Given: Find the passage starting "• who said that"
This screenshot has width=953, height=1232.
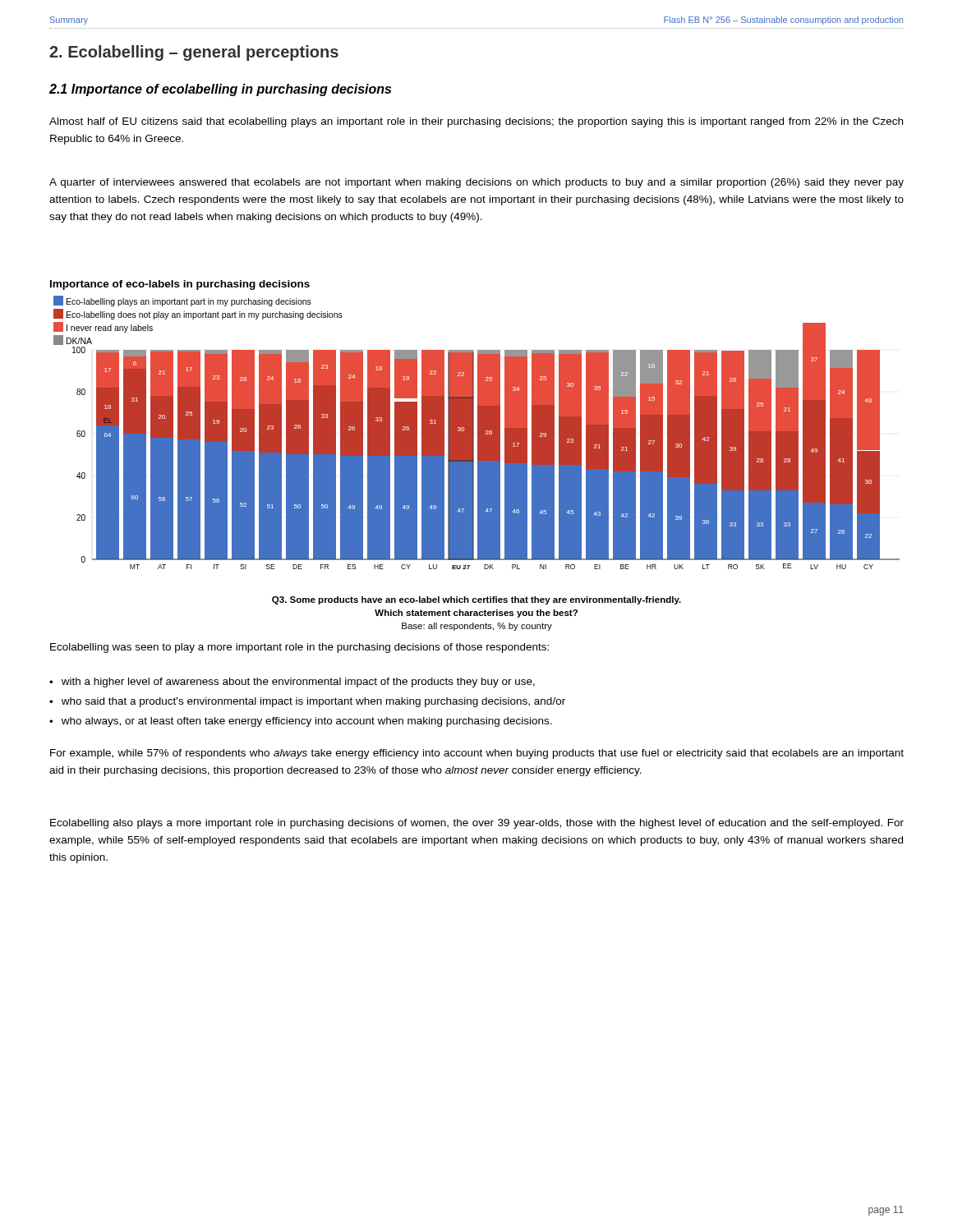Looking at the screenshot, I should tap(307, 702).
